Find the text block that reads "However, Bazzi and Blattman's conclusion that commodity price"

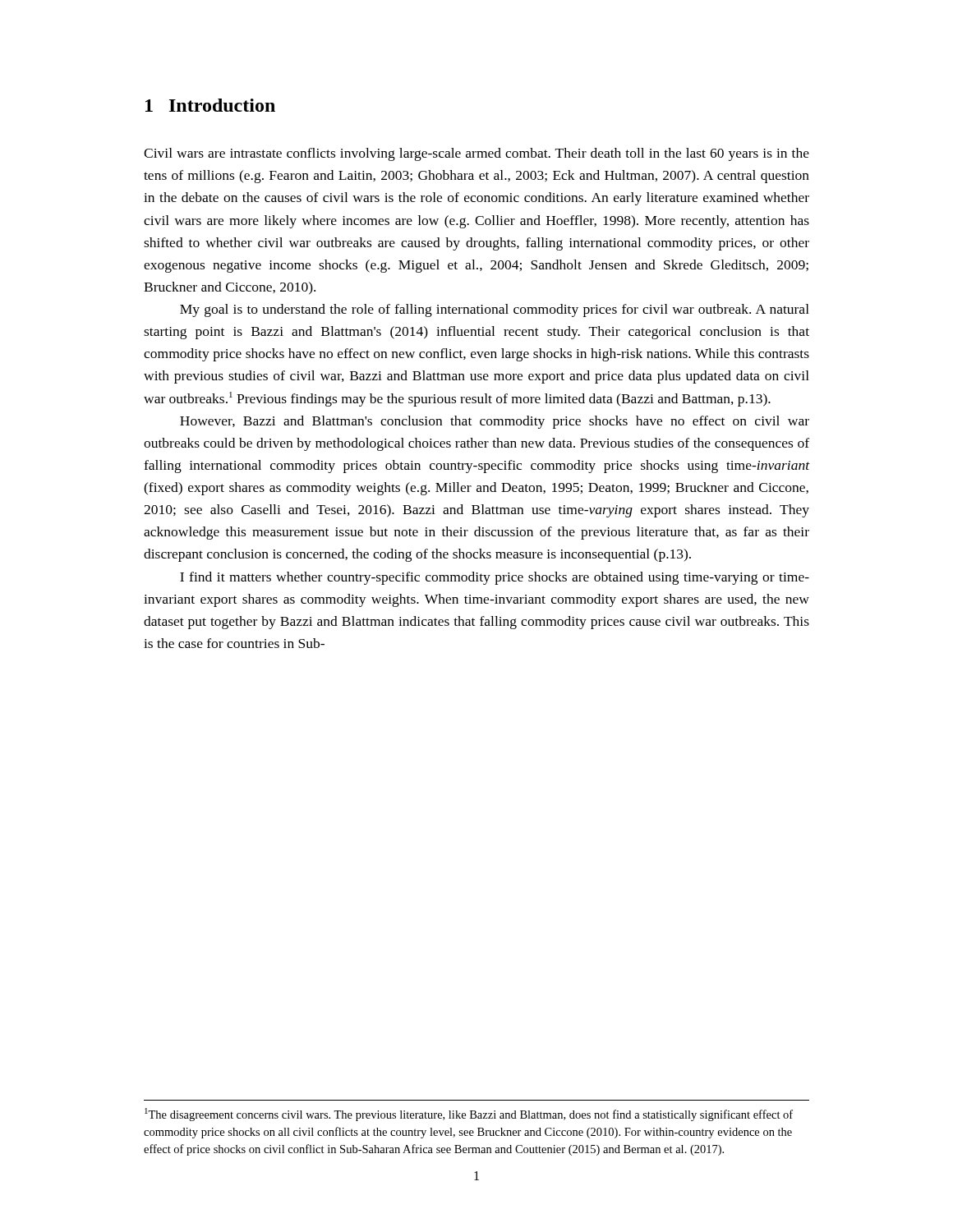click(476, 488)
